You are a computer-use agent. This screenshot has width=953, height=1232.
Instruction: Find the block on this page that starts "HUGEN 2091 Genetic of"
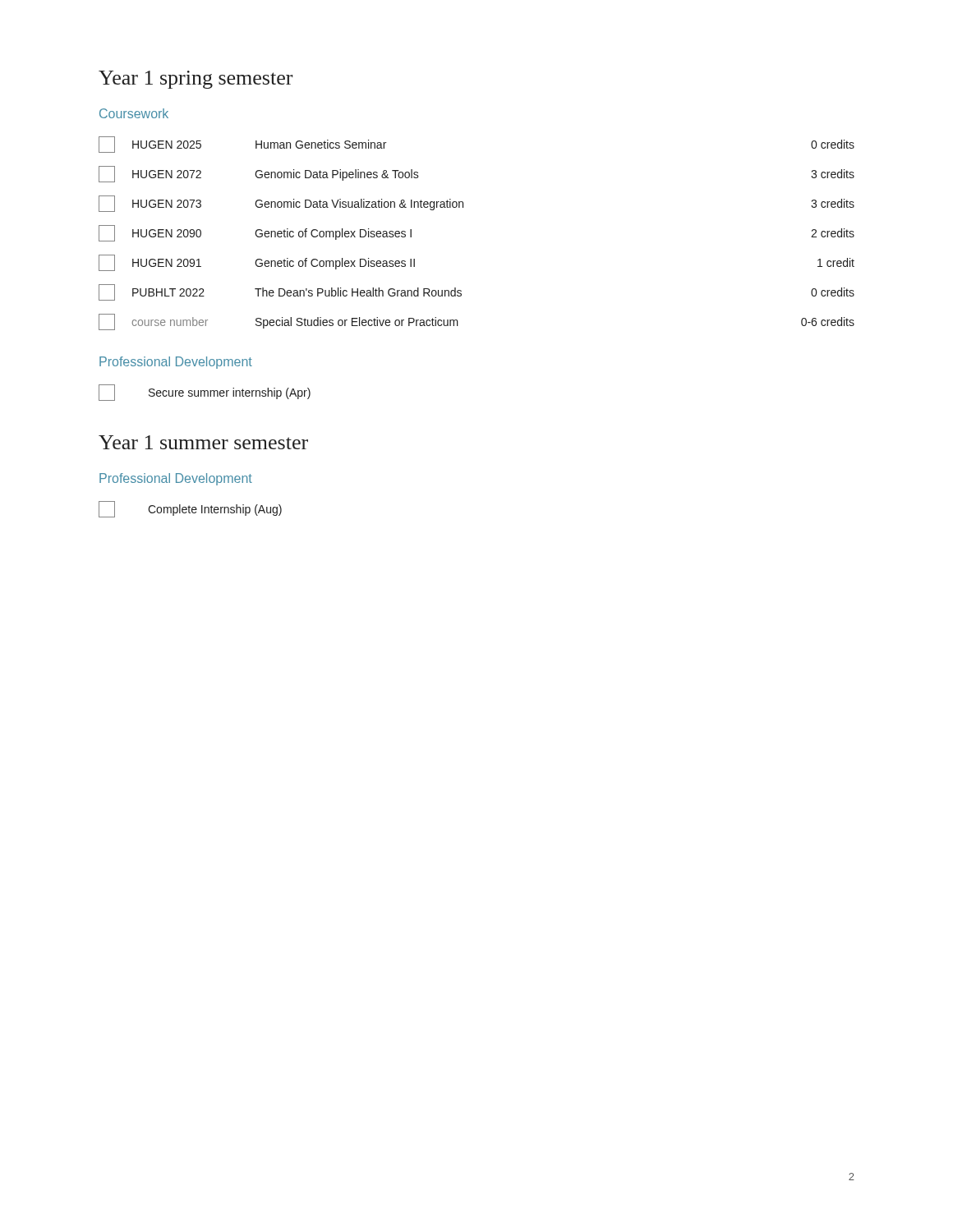point(169,262)
